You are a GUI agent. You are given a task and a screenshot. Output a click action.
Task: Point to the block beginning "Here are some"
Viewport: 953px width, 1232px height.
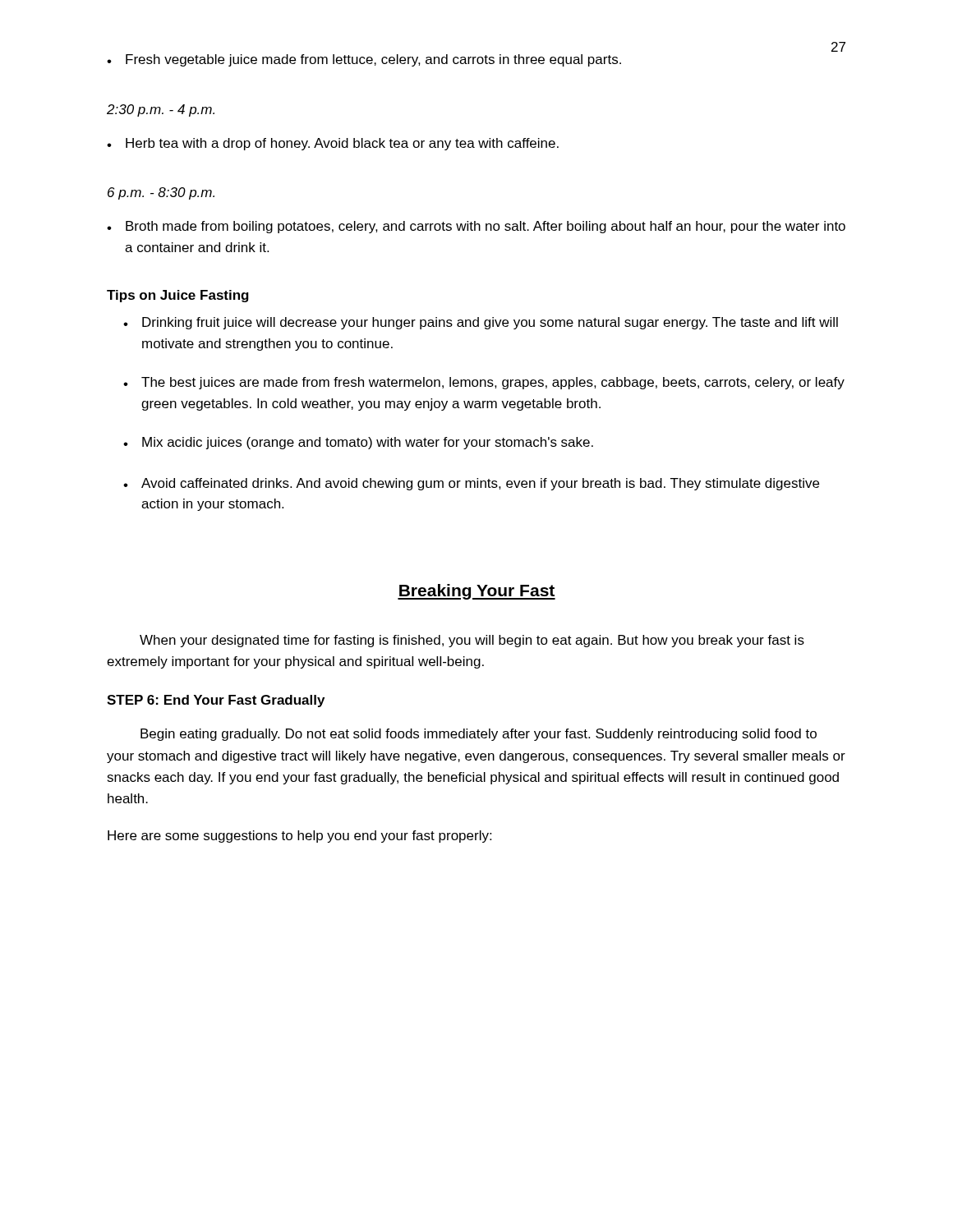point(300,835)
